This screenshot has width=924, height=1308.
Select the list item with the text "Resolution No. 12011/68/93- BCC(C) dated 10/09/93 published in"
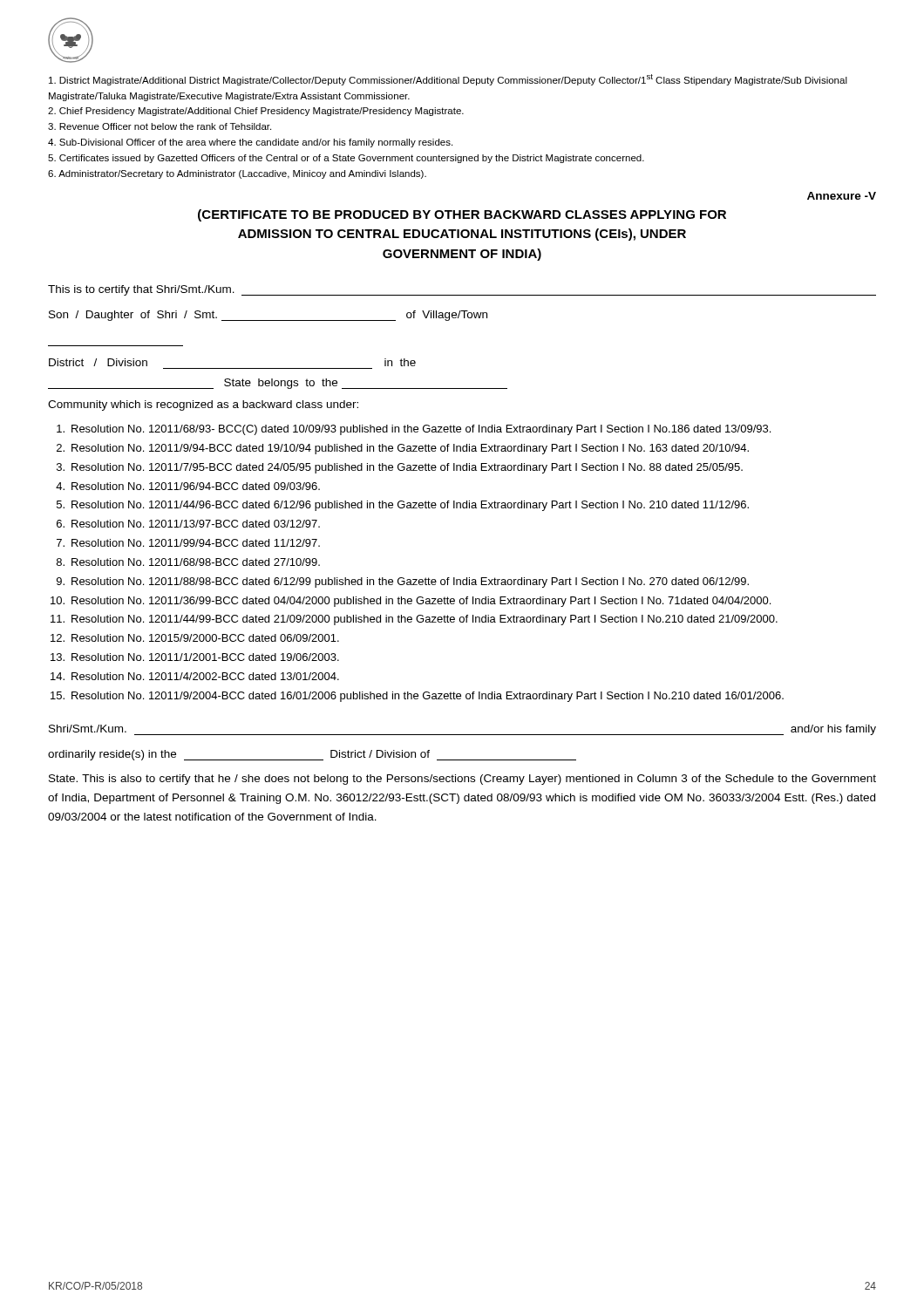410,429
